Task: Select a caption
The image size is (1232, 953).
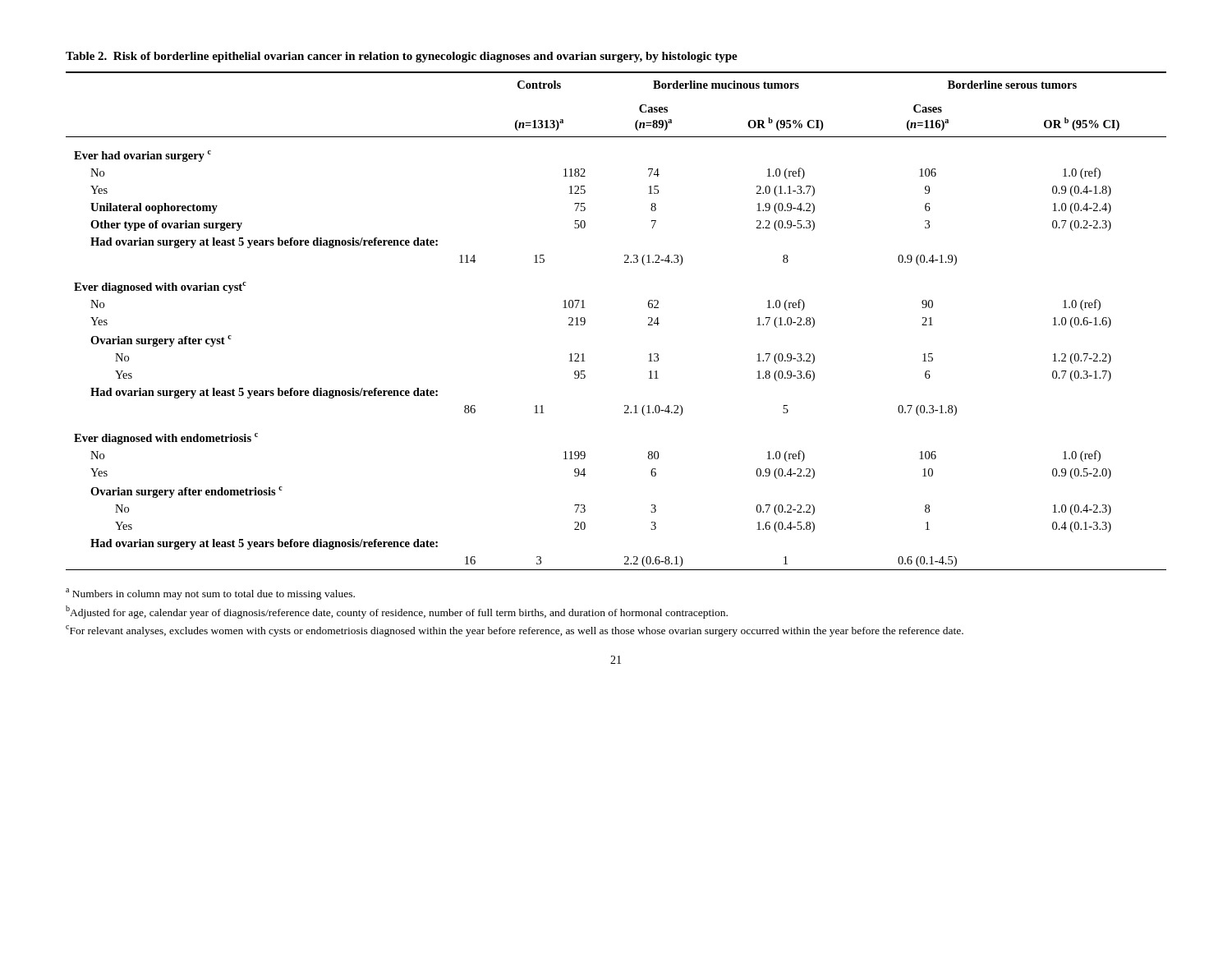Action: pyautogui.click(x=401, y=56)
